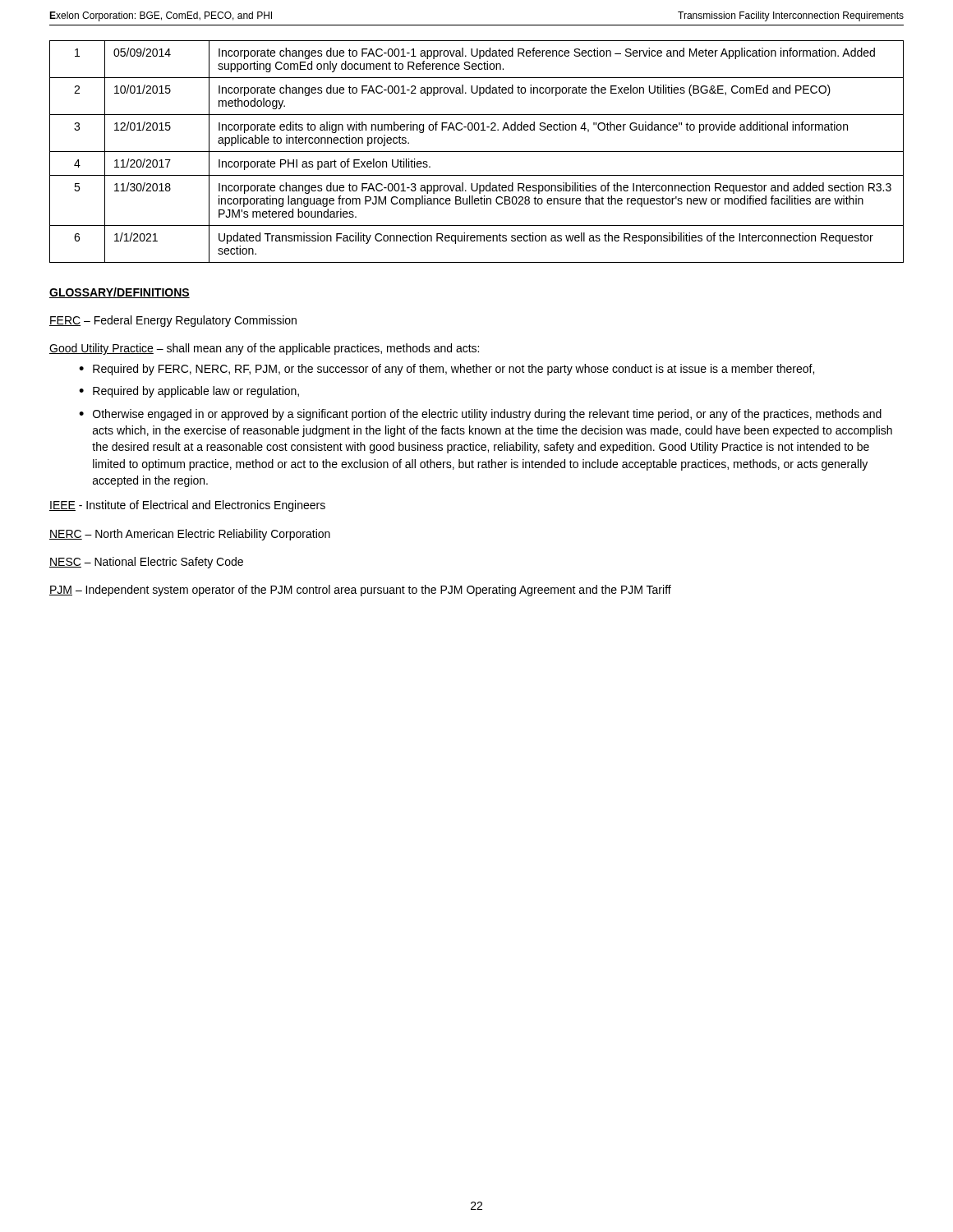Screen dimensions: 1232x953
Task: Locate the text with the text "IEEE - Institute of Electrical and Electronics Engineers"
Action: (187, 505)
